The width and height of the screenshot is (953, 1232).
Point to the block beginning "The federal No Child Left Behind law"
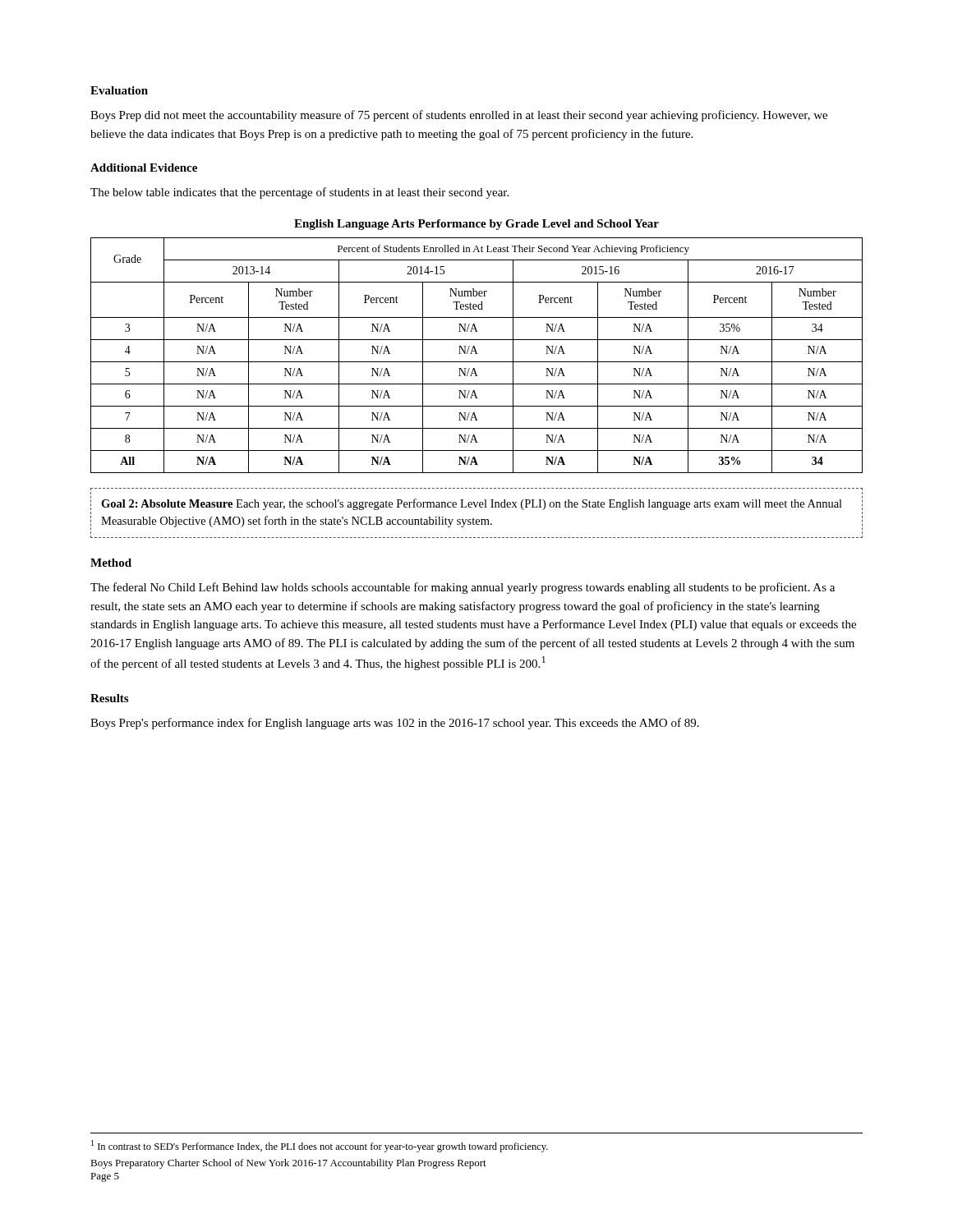[473, 625]
